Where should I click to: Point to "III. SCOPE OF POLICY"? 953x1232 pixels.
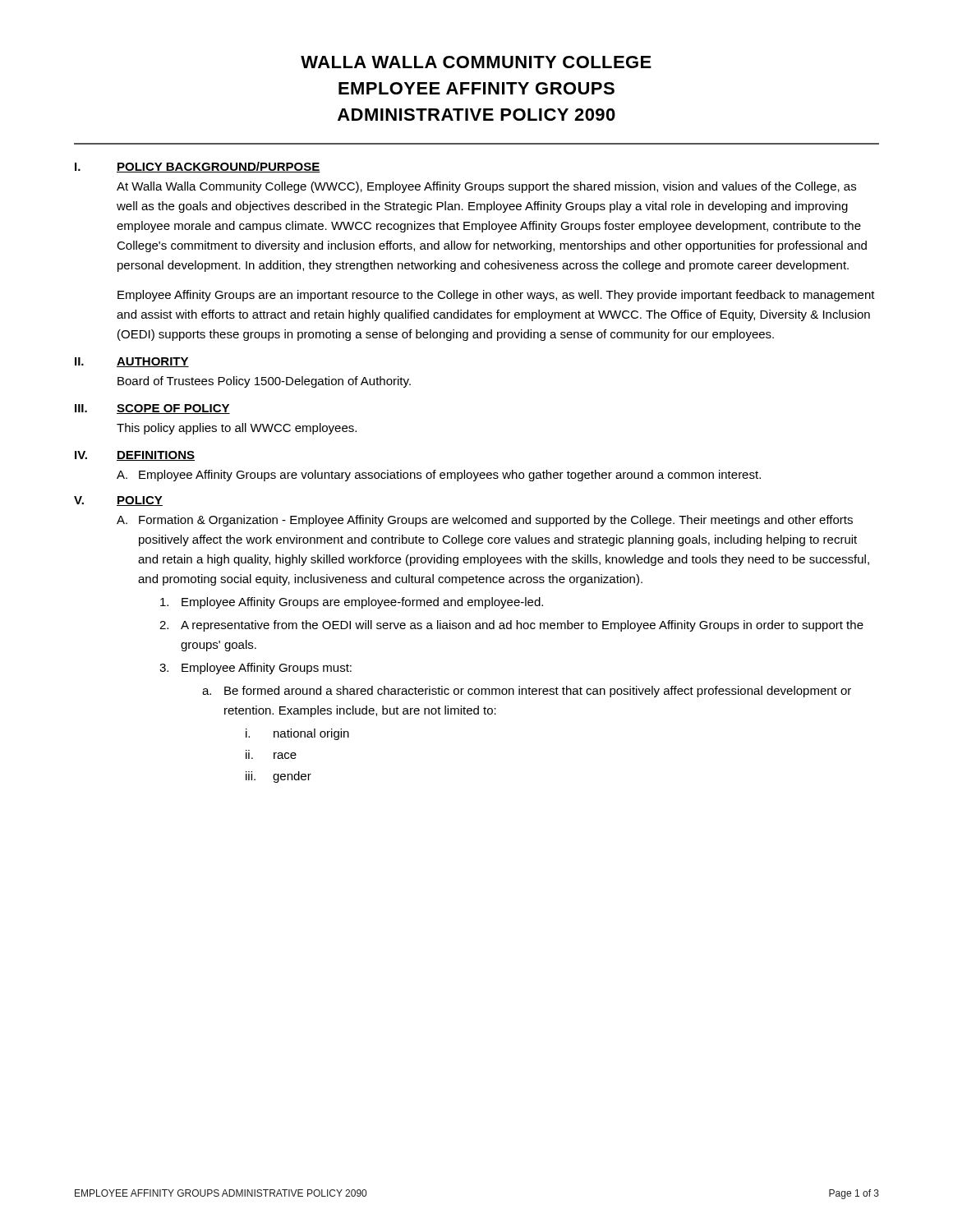tap(152, 407)
